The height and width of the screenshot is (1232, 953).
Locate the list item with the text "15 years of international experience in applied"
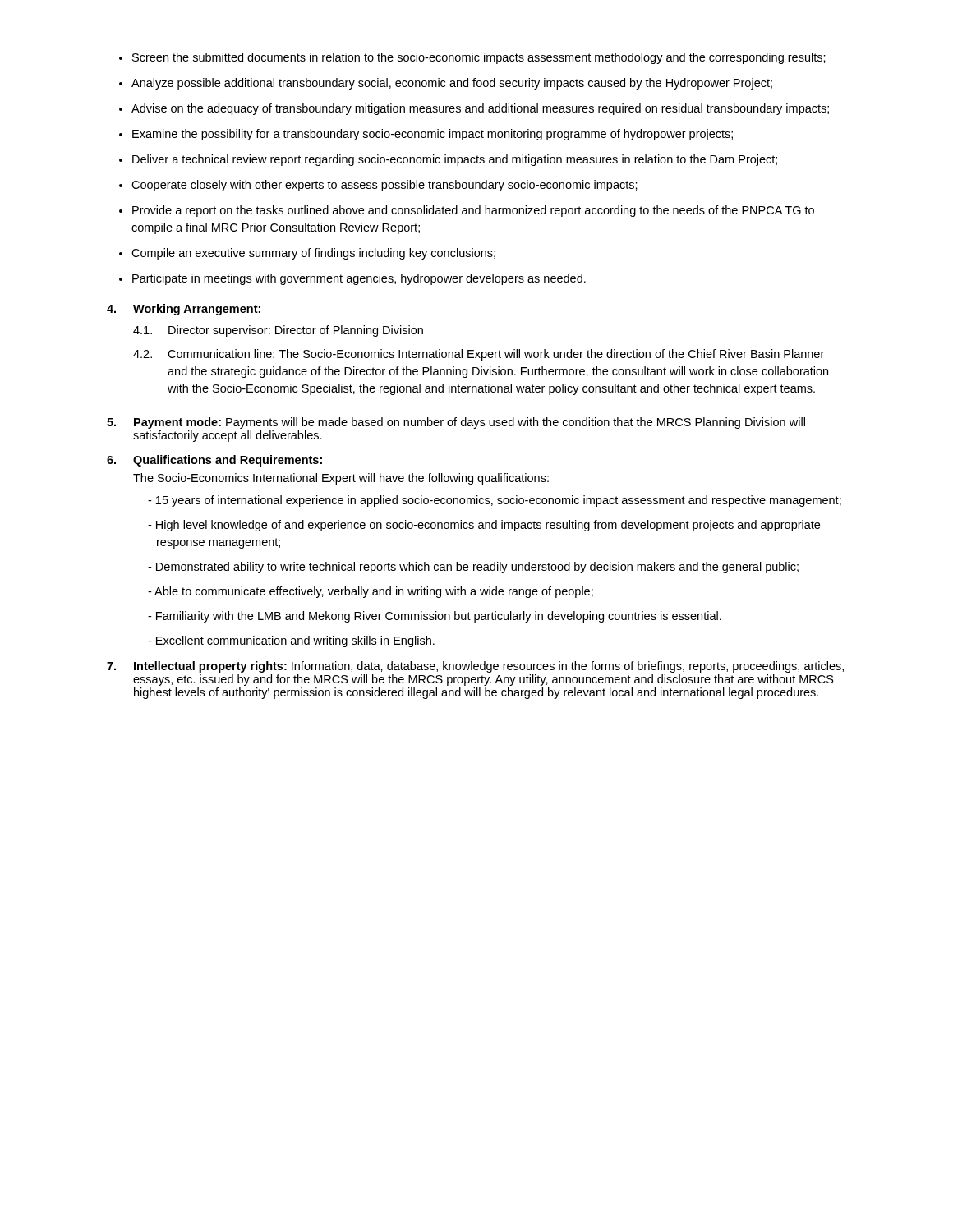point(490,571)
